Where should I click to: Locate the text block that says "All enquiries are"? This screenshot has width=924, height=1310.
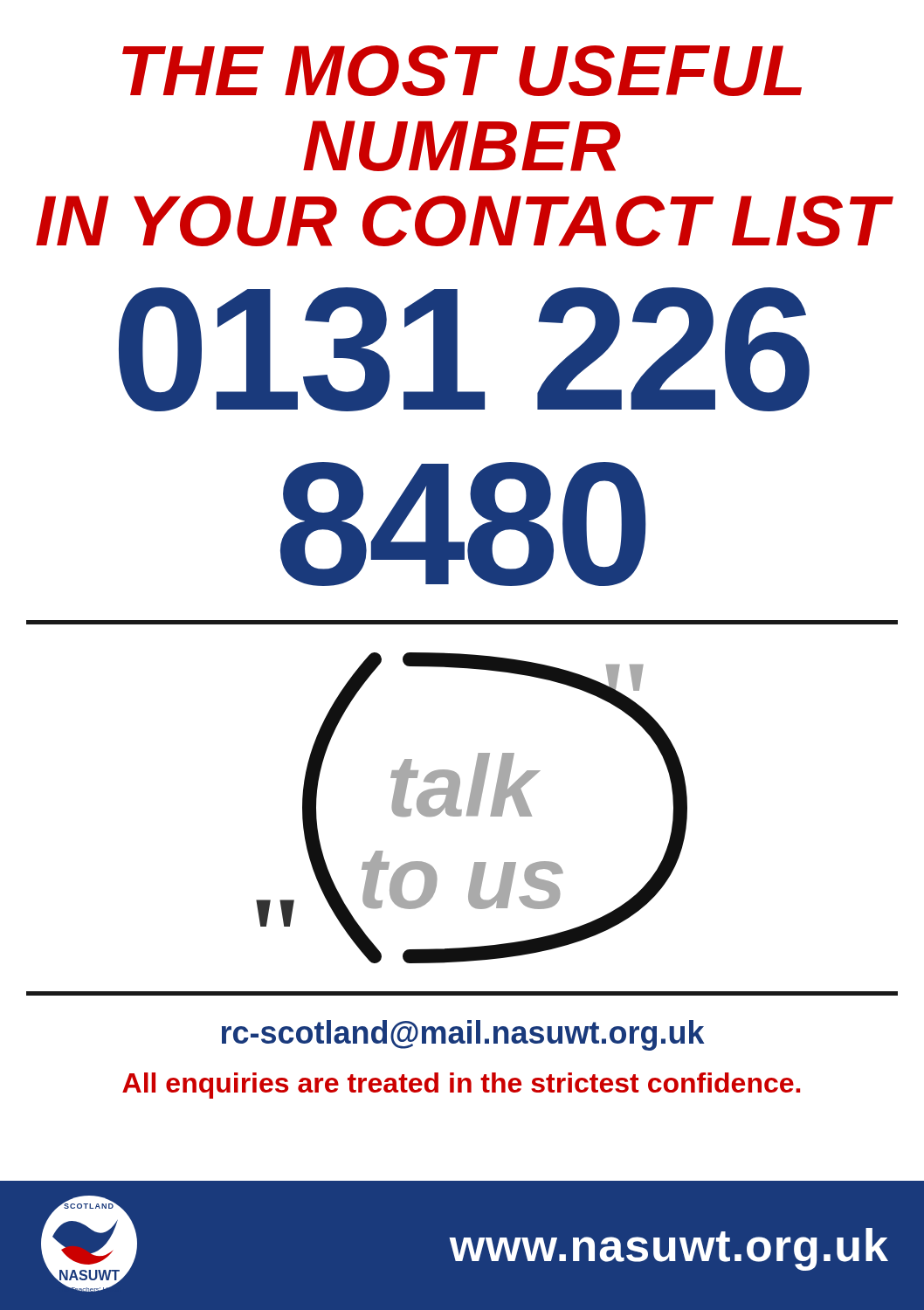pos(462,1083)
